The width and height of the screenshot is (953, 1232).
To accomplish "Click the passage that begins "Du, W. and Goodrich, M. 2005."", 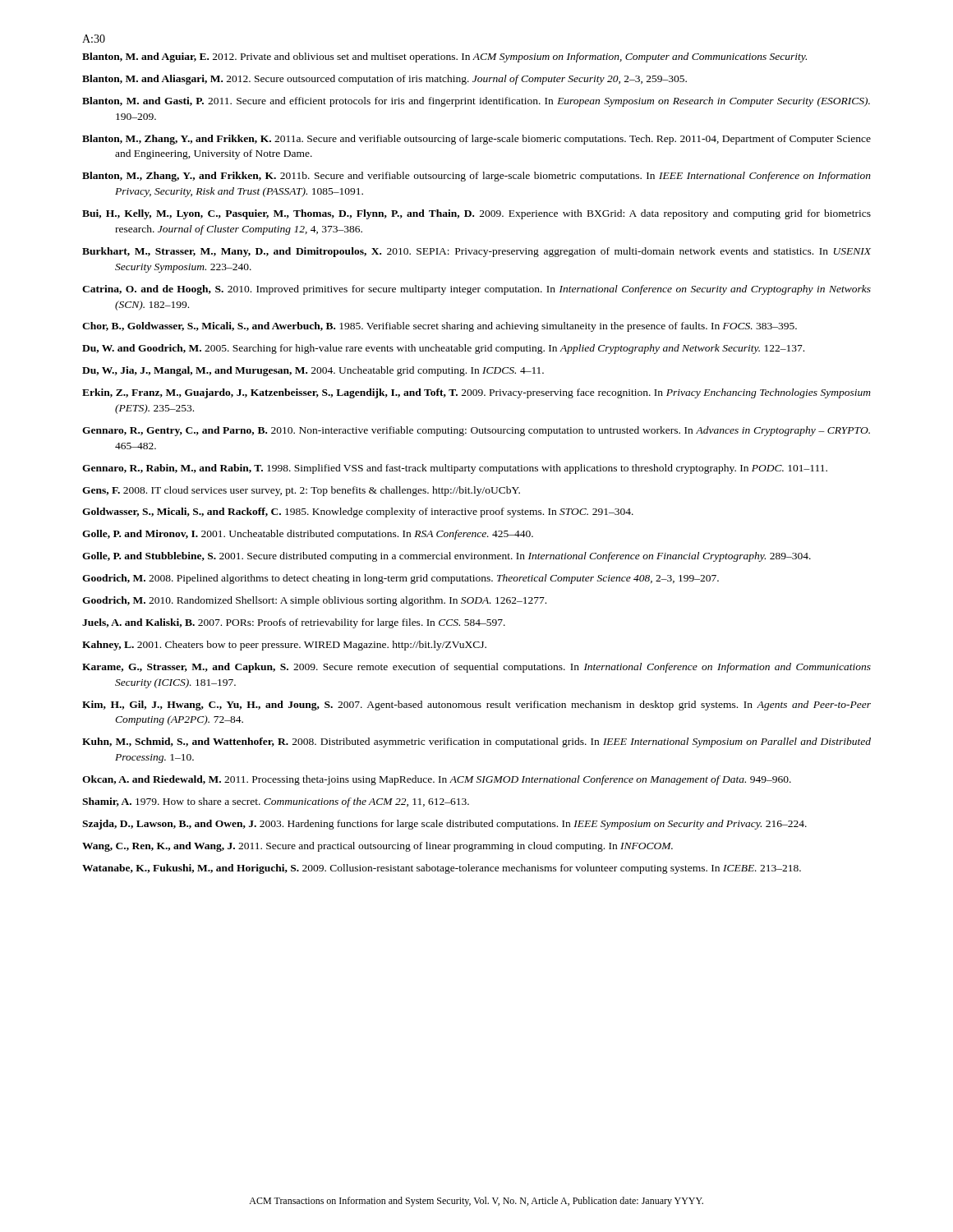I will [444, 348].
